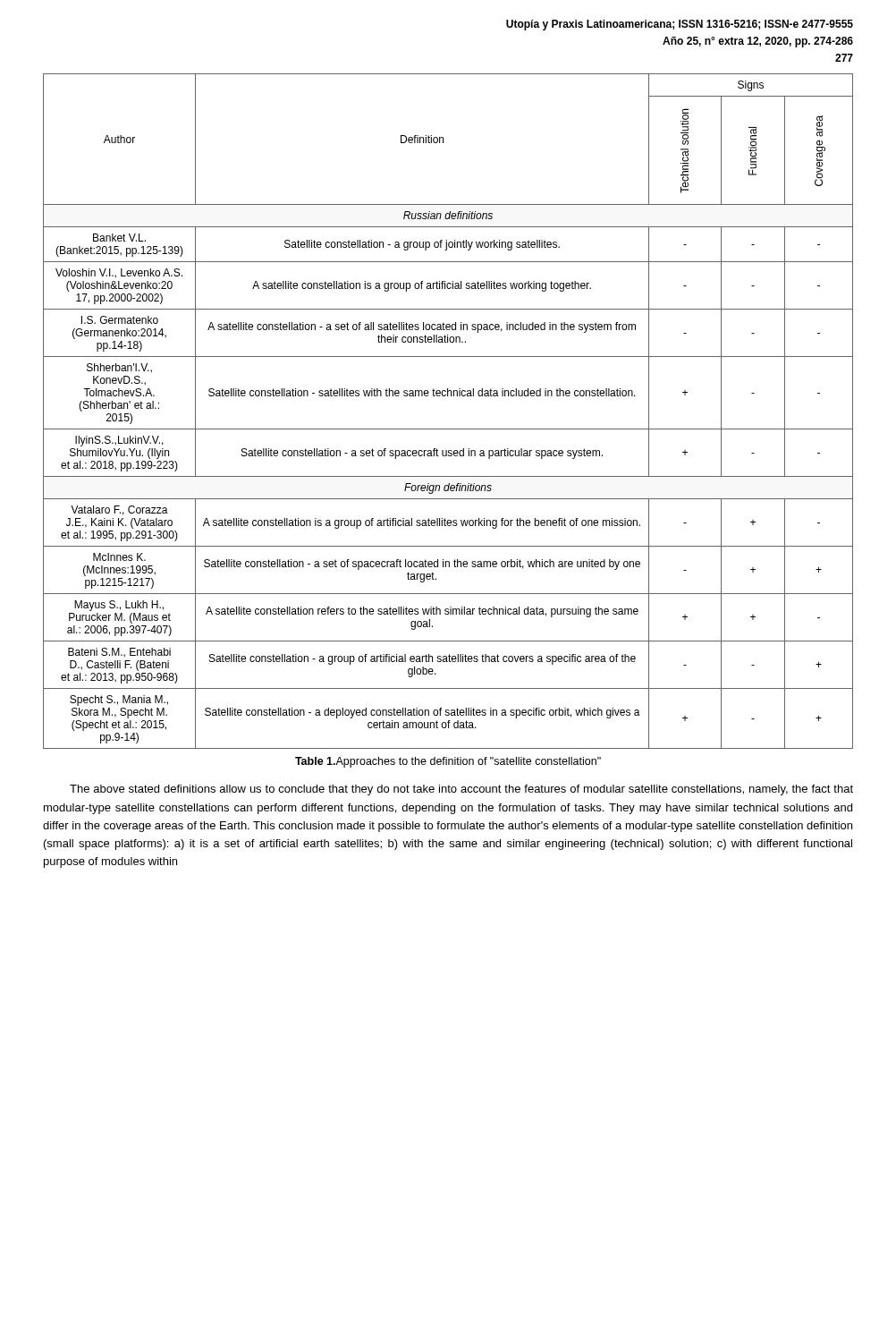Find the caption with the text "Table 1.Approaches to"
The width and height of the screenshot is (896, 1342).
[448, 762]
